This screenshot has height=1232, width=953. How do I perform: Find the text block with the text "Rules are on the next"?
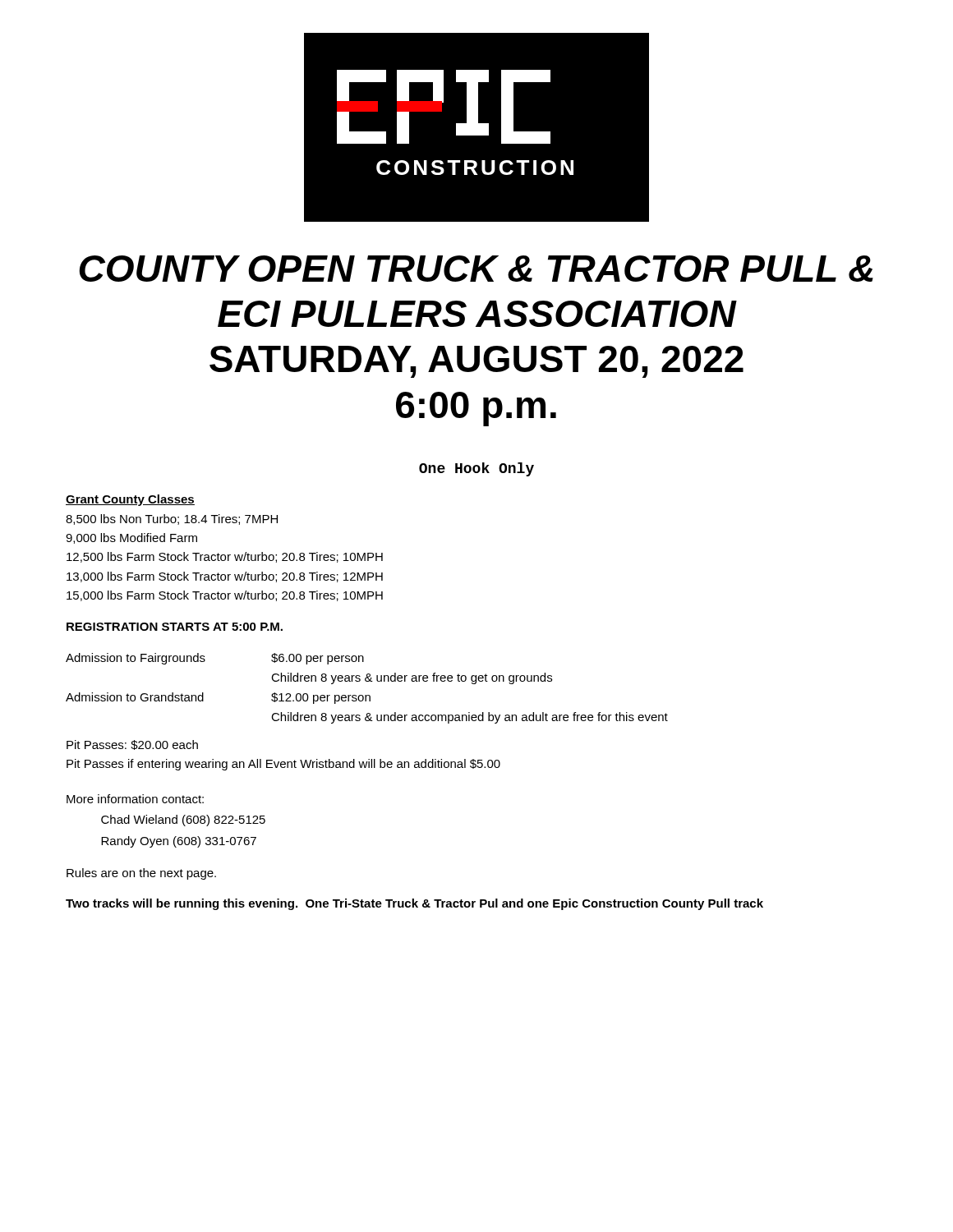coord(141,873)
